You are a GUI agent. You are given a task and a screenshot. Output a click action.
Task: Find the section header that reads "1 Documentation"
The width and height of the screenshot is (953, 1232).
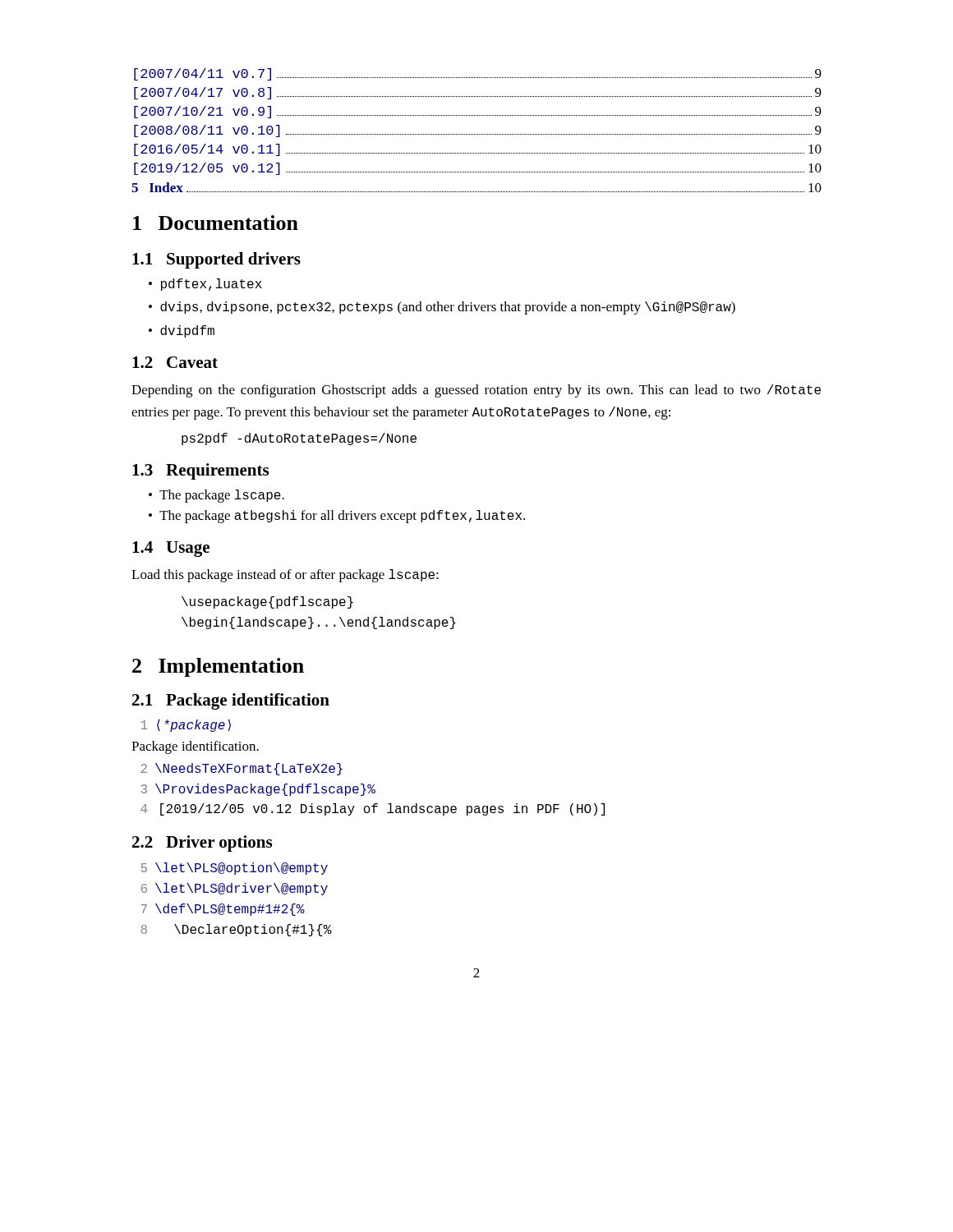click(x=216, y=223)
